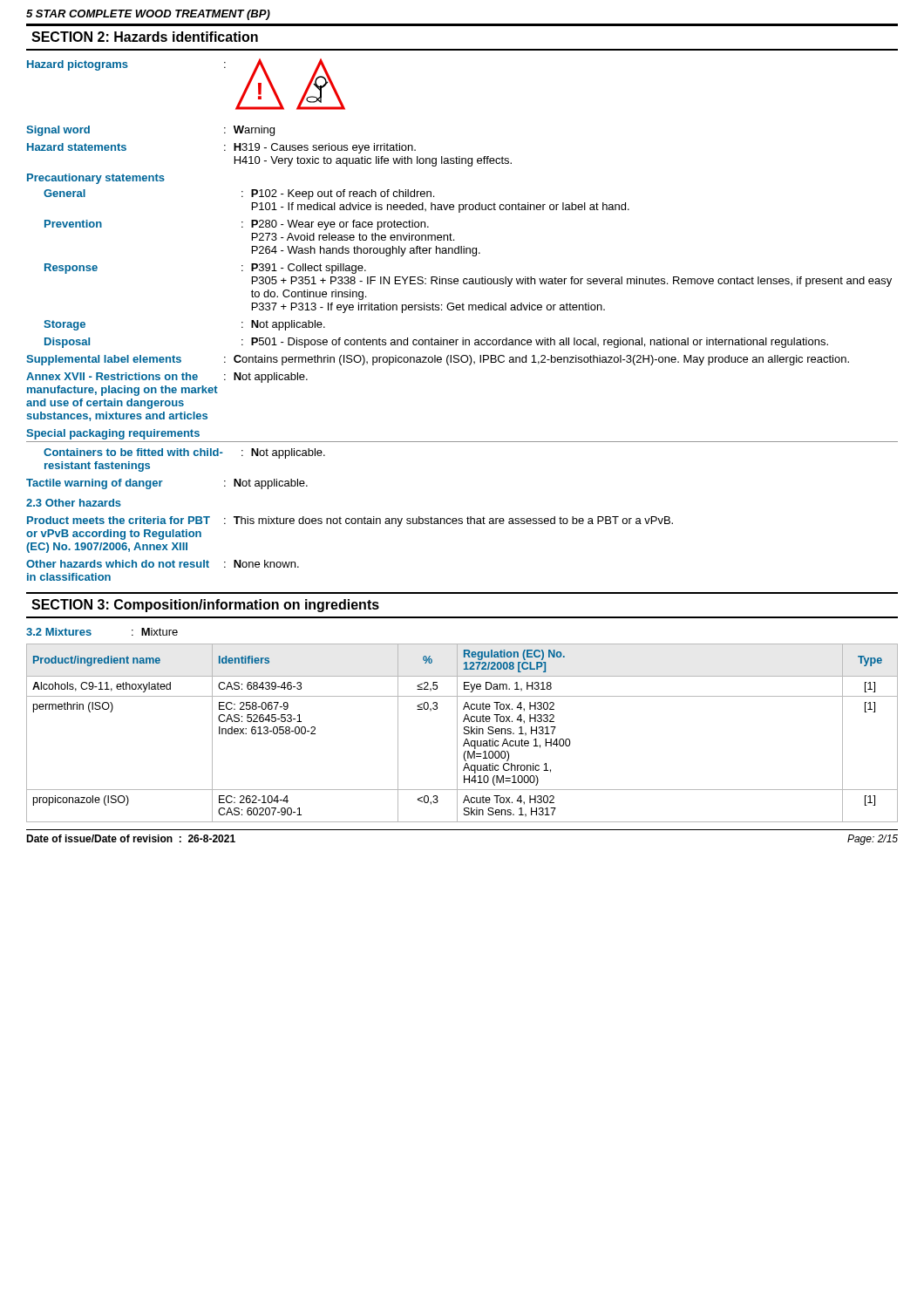Click the passage that begins "Response : P391"
The height and width of the screenshot is (1308, 924).
coord(462,287)
